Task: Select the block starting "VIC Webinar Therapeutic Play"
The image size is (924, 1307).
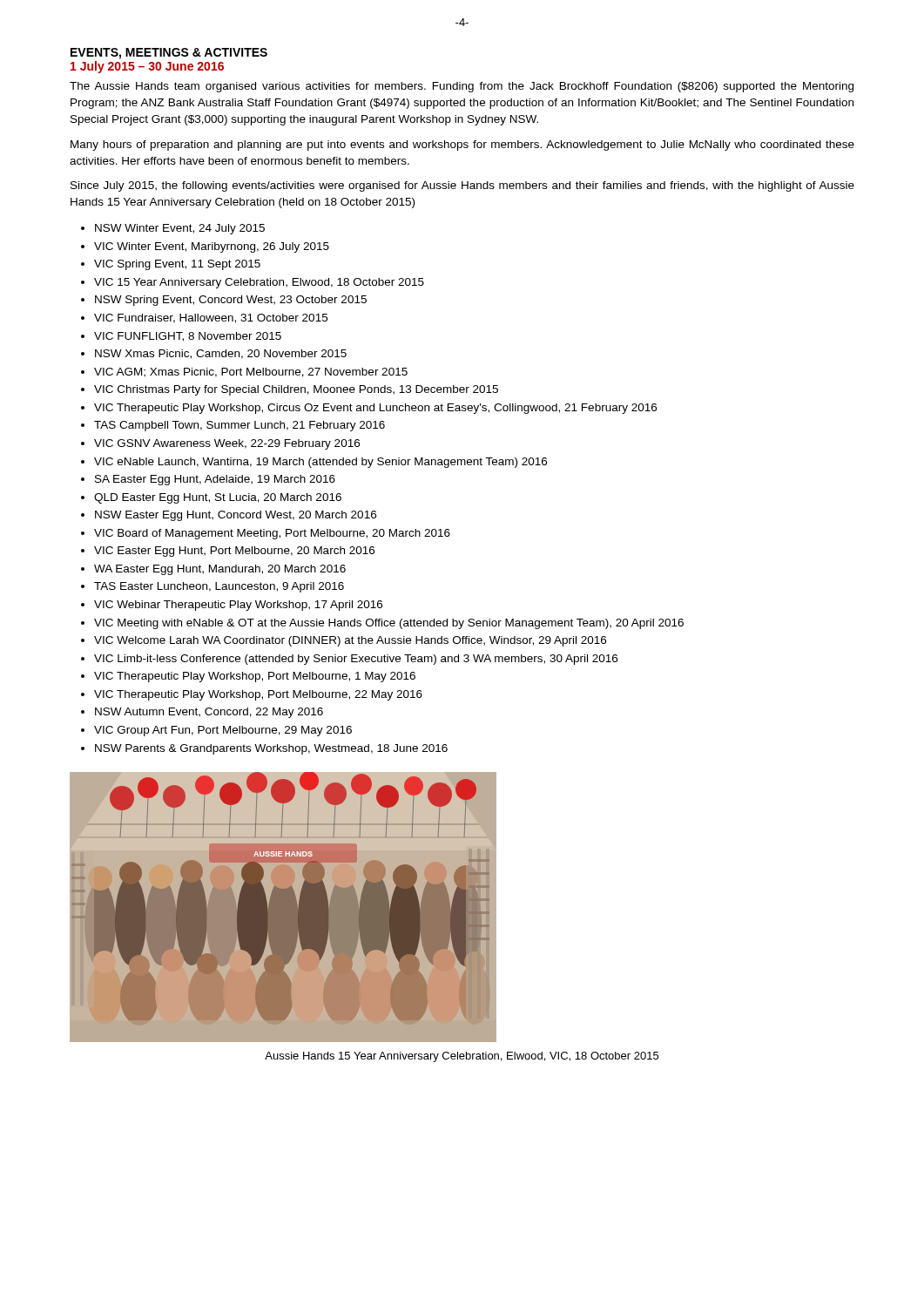Action: pyautogui.click(x=238, y=604)
